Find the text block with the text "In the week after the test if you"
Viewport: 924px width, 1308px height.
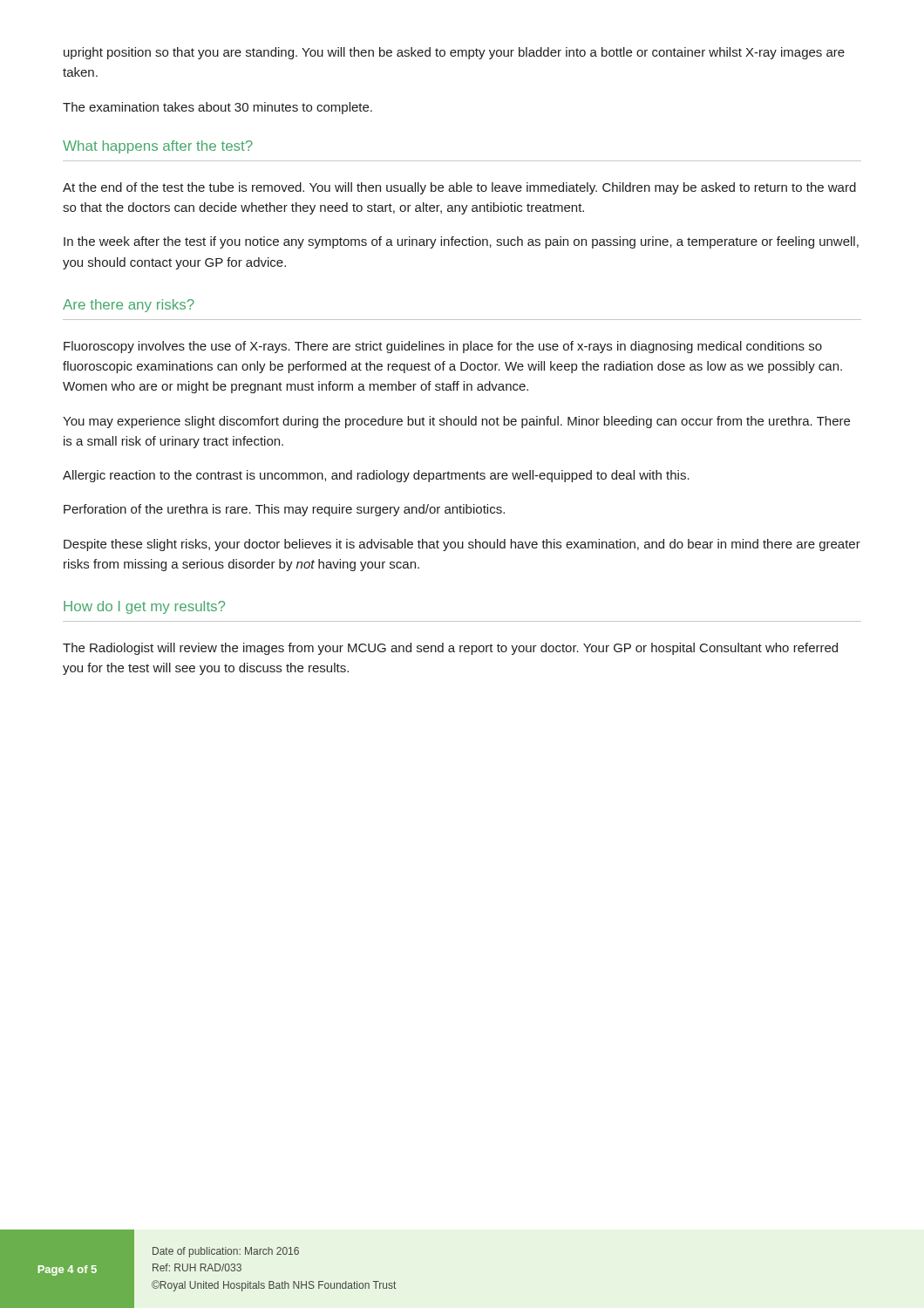[x=461, y=251]
